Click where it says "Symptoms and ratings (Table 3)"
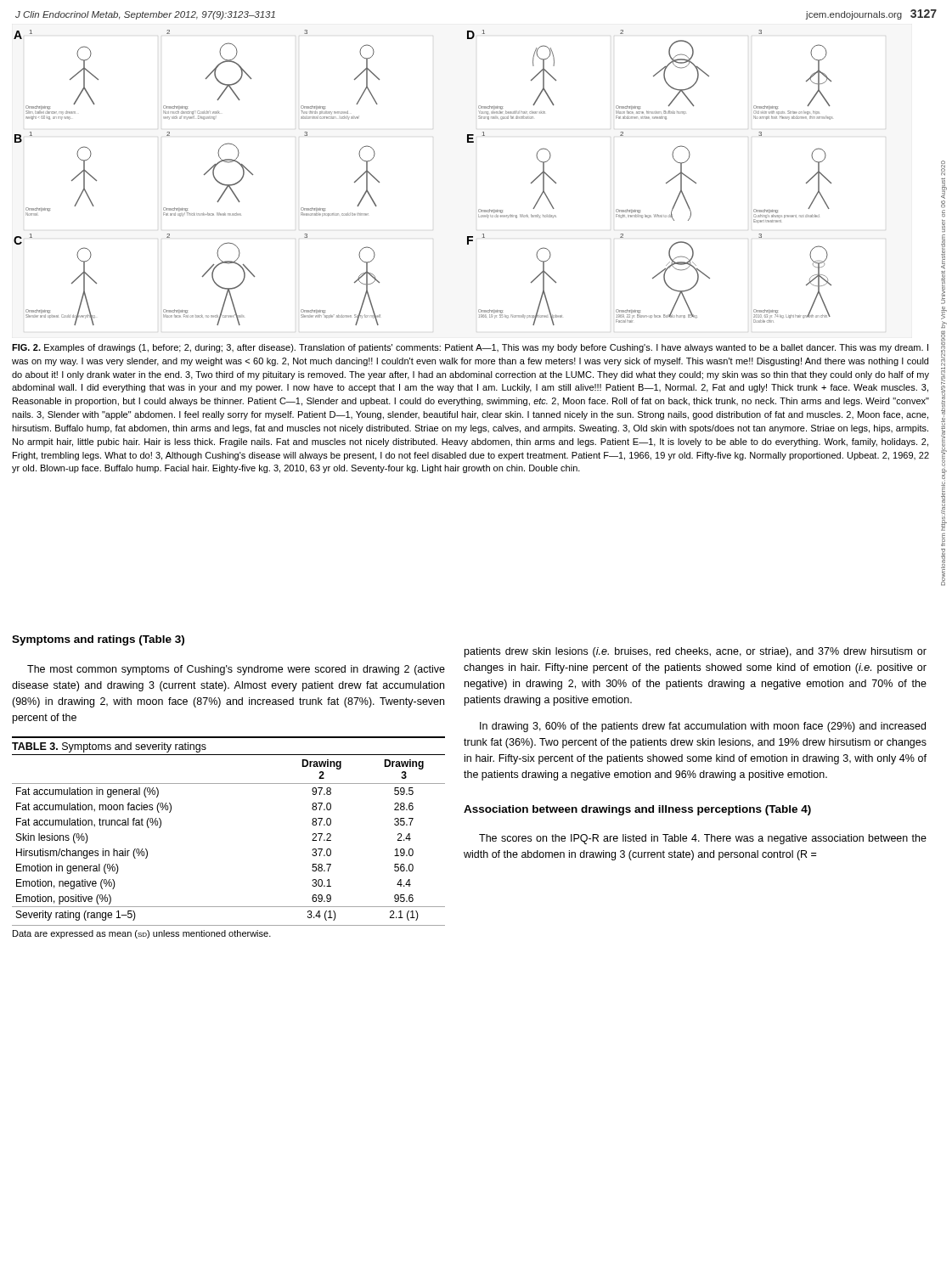The width and height of the screenshot is (952, 1274). pos(98,639)
